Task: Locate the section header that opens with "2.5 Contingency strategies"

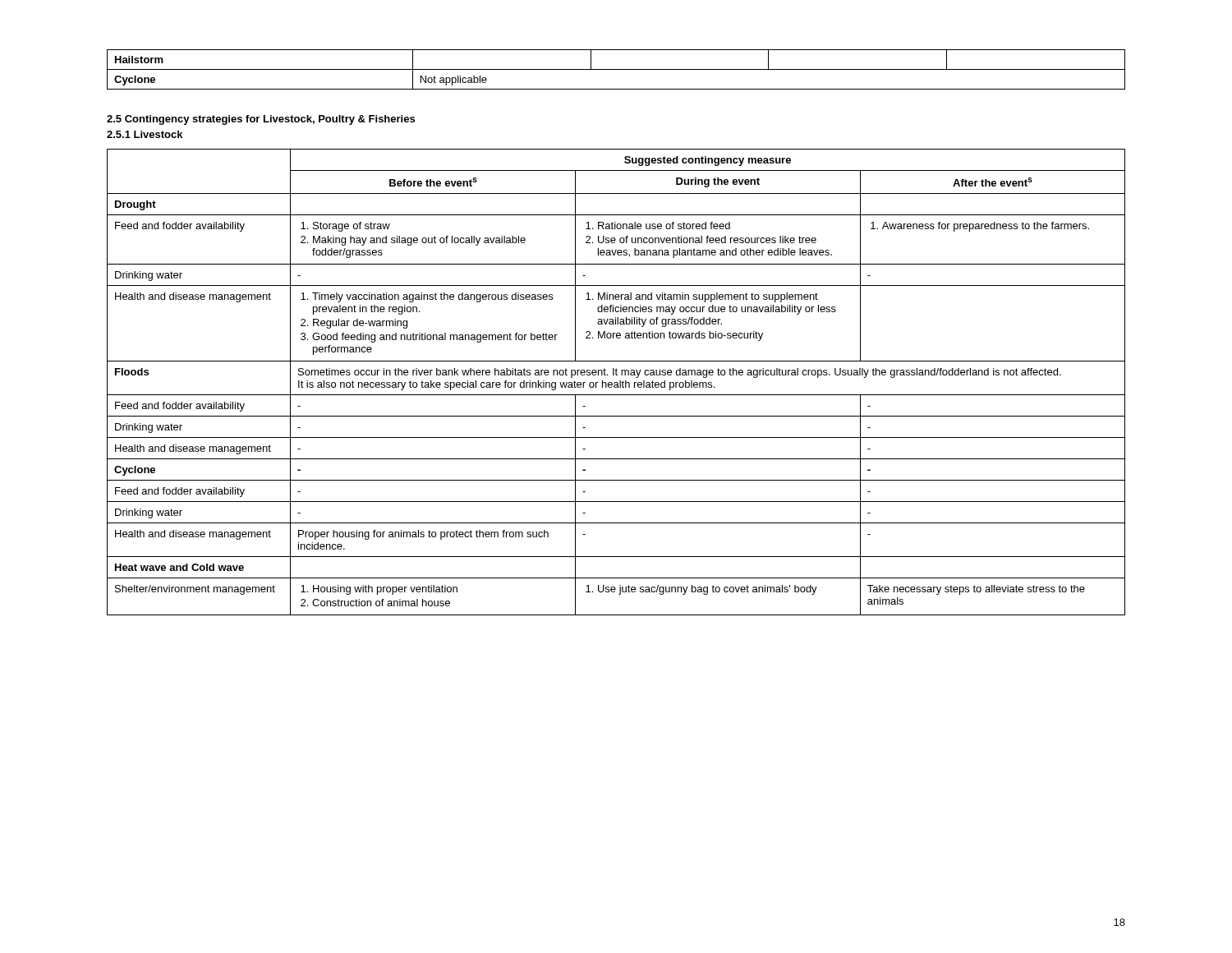Action: tap(261, 119)
